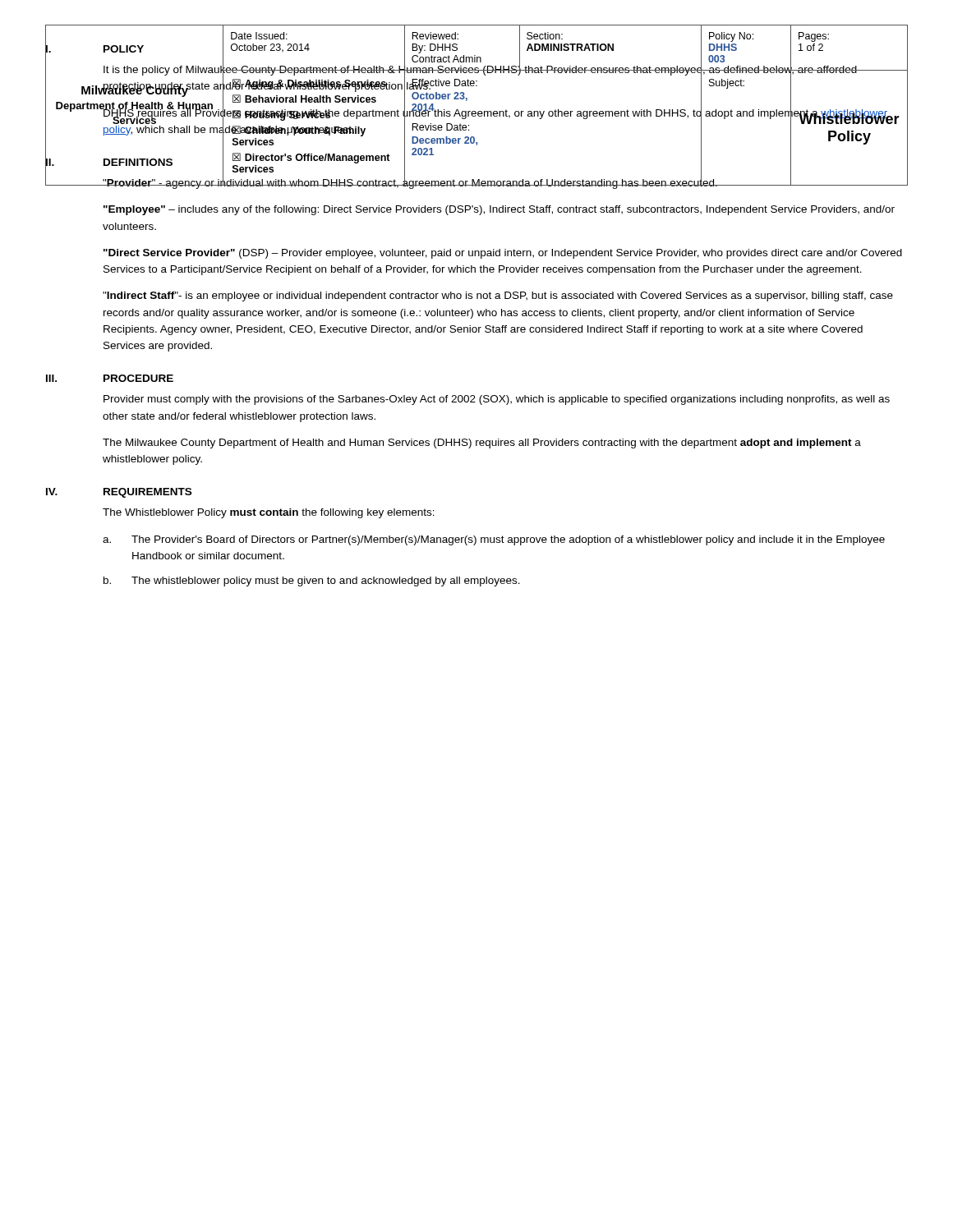Navigate to the block starting ""Employee" – includes any of the"
The image size is (953, 1232).
click(x=499, y=218)
